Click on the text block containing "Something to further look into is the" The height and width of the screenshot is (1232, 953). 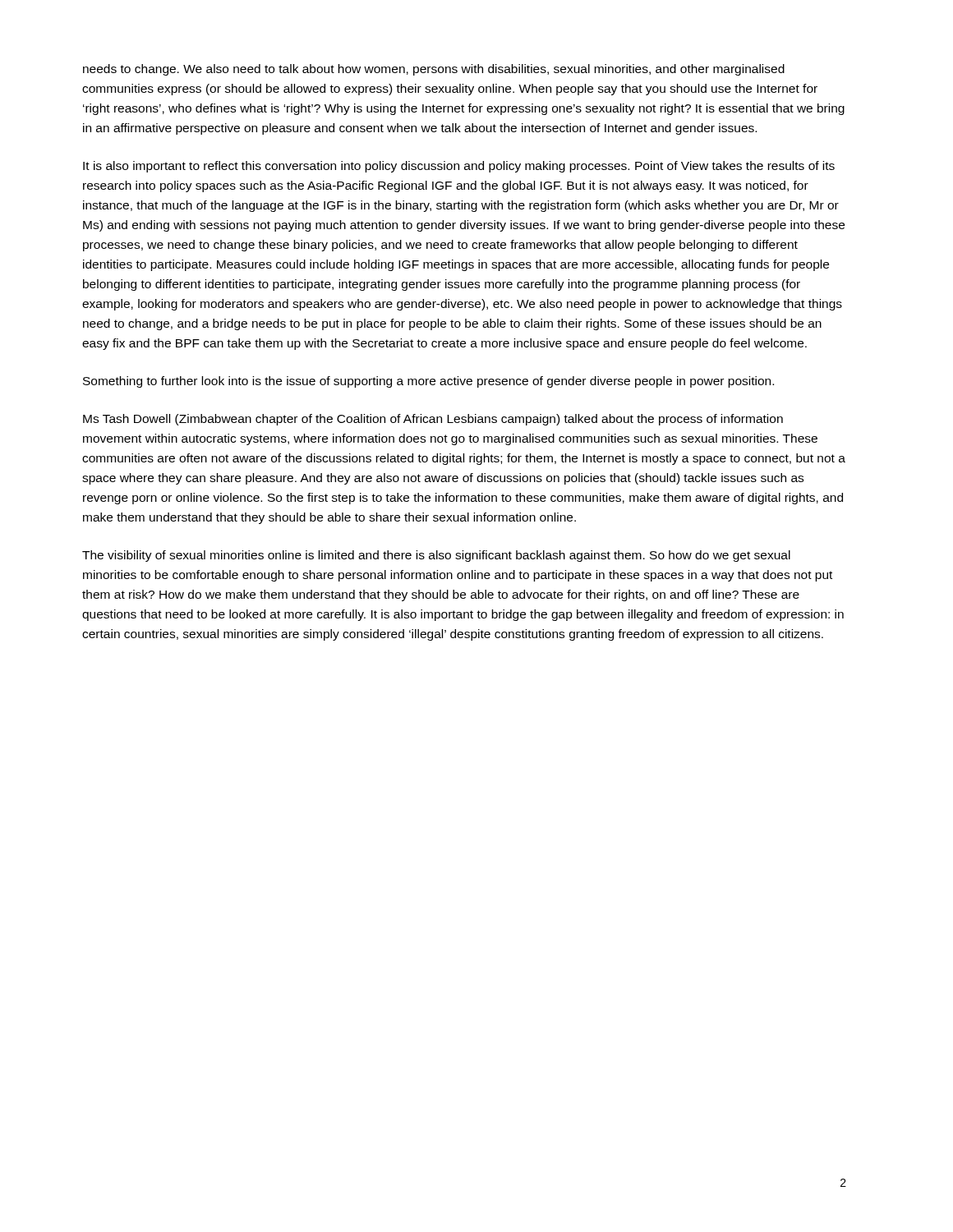click(x=429, y=381)
